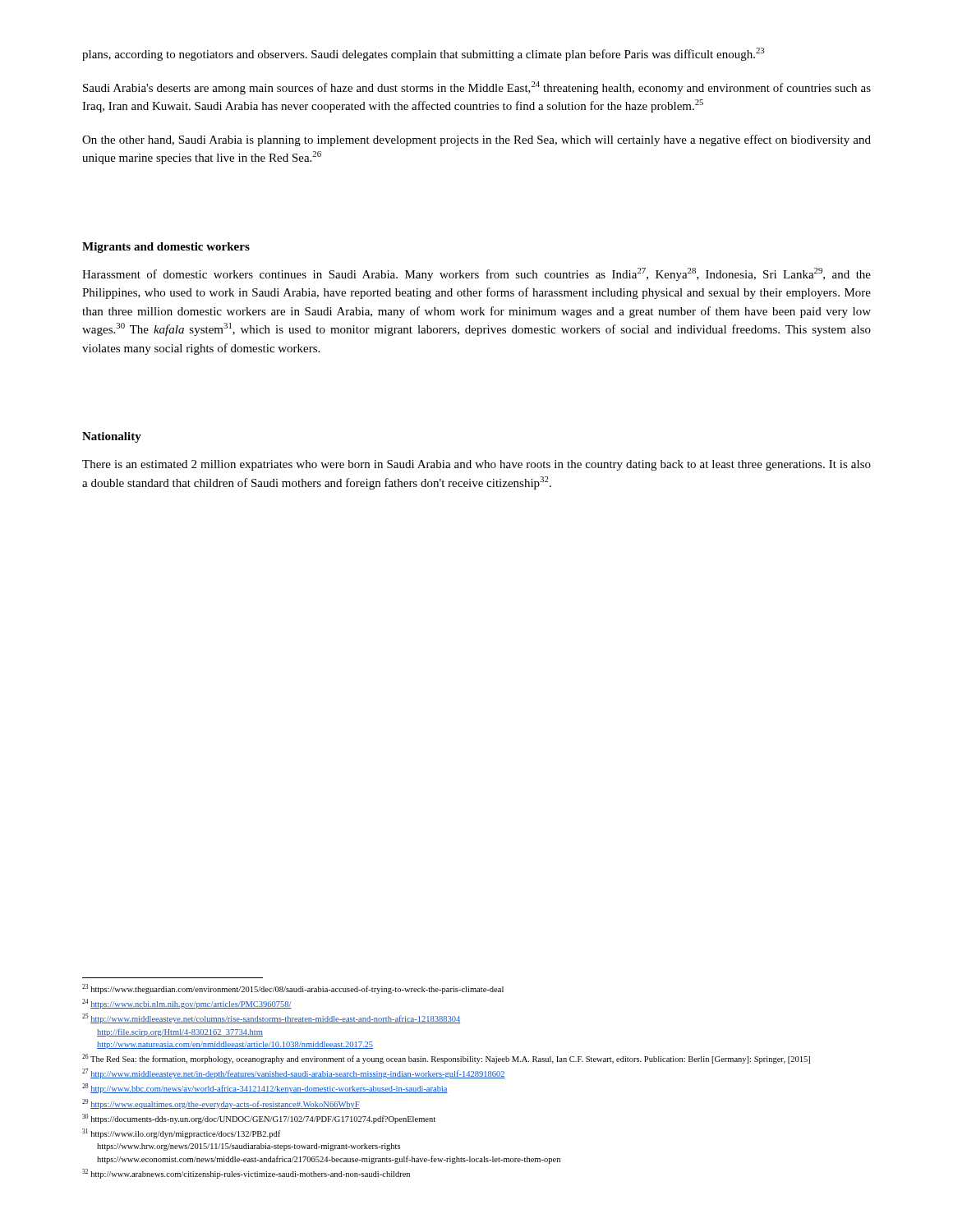Viewport: 953px width, 1232px height.
Task: Navigate to the element starting "plans, according to negotiators and observers."
Action: (423, 53)
